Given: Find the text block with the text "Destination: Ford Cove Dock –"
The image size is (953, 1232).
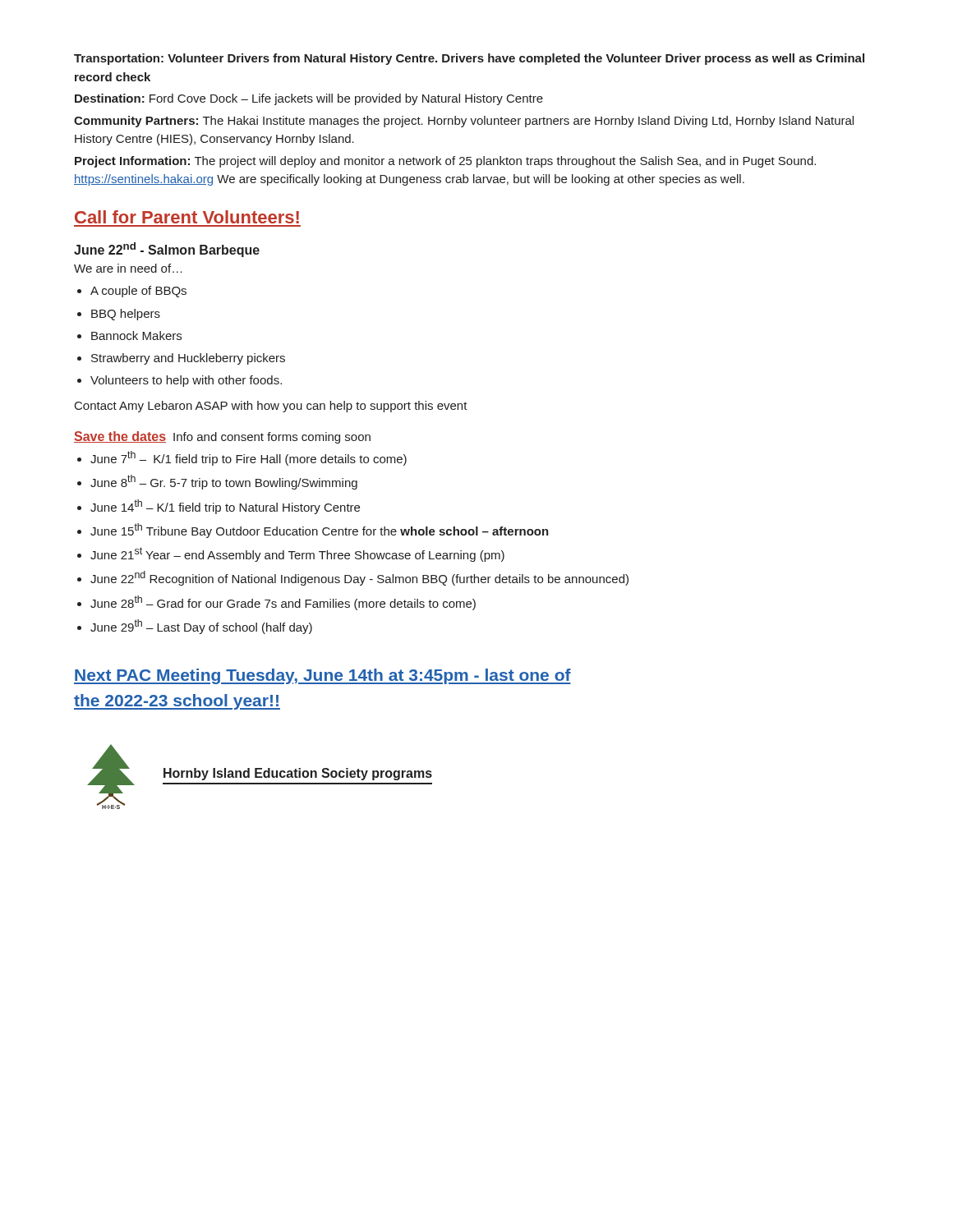Looking at the screenshot, I should coord(309,98).
